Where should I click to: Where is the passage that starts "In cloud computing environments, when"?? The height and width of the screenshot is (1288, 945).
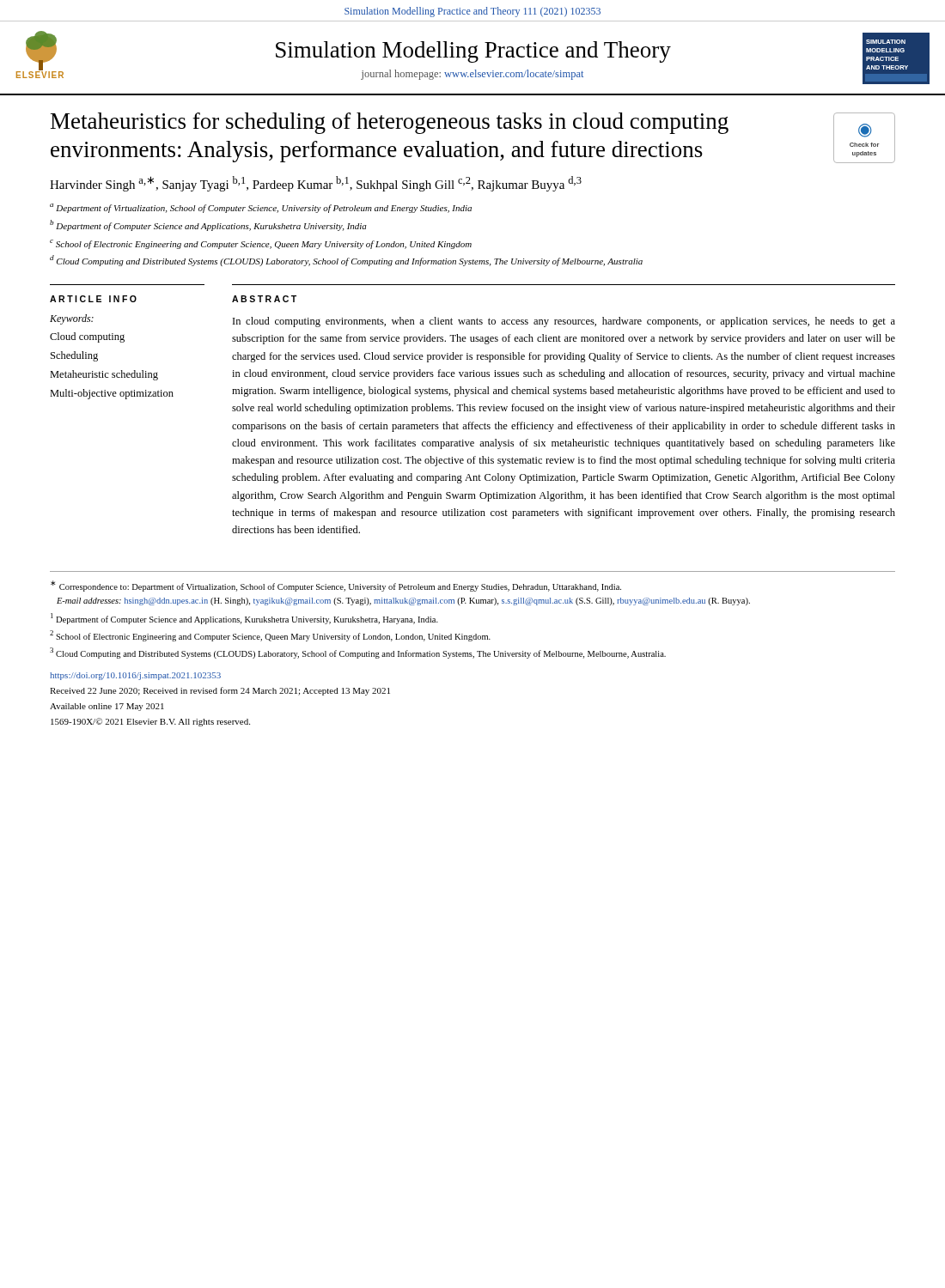point(564,426)
